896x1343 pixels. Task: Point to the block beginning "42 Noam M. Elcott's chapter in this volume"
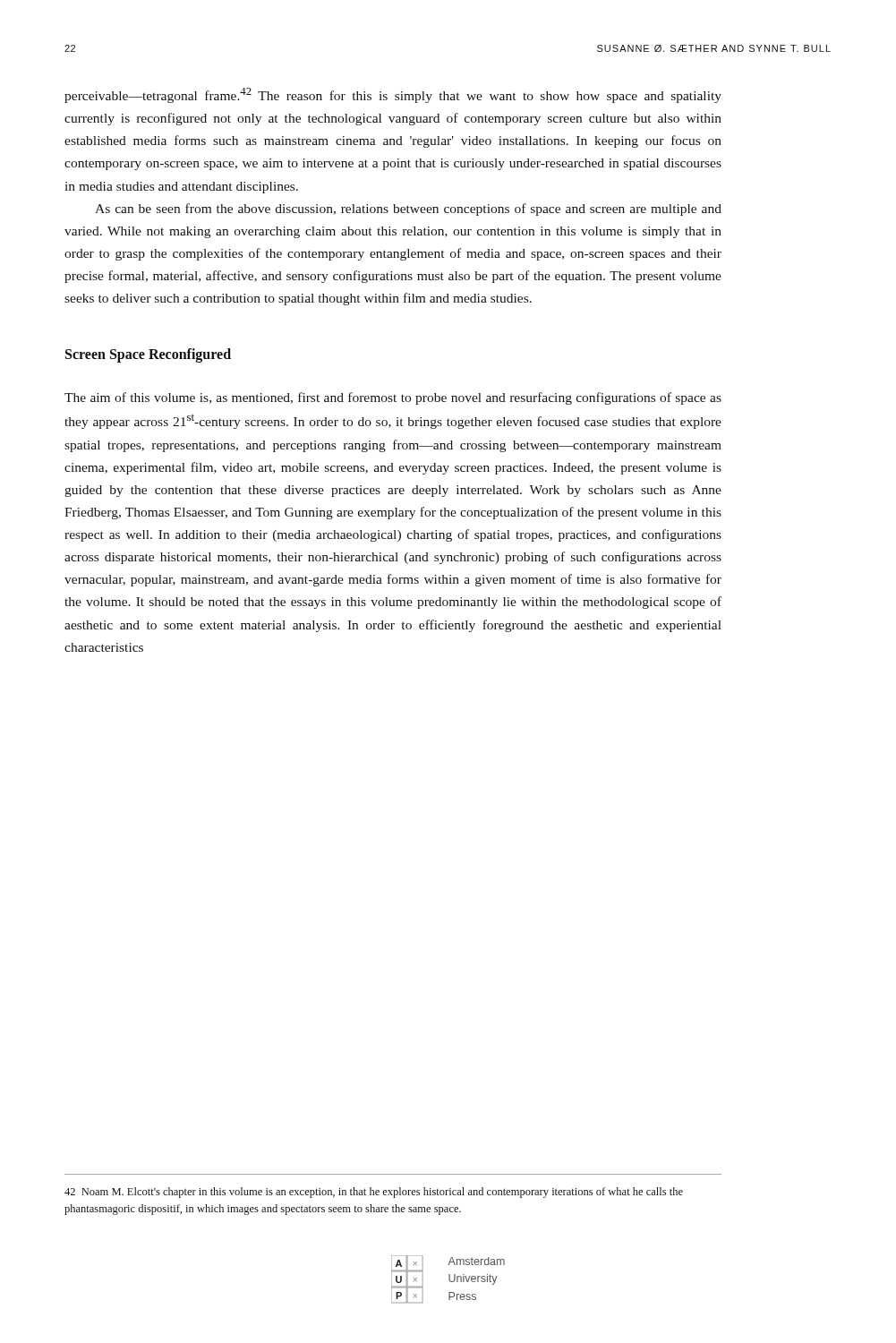pyautogui.click(x=374, y=1200)
